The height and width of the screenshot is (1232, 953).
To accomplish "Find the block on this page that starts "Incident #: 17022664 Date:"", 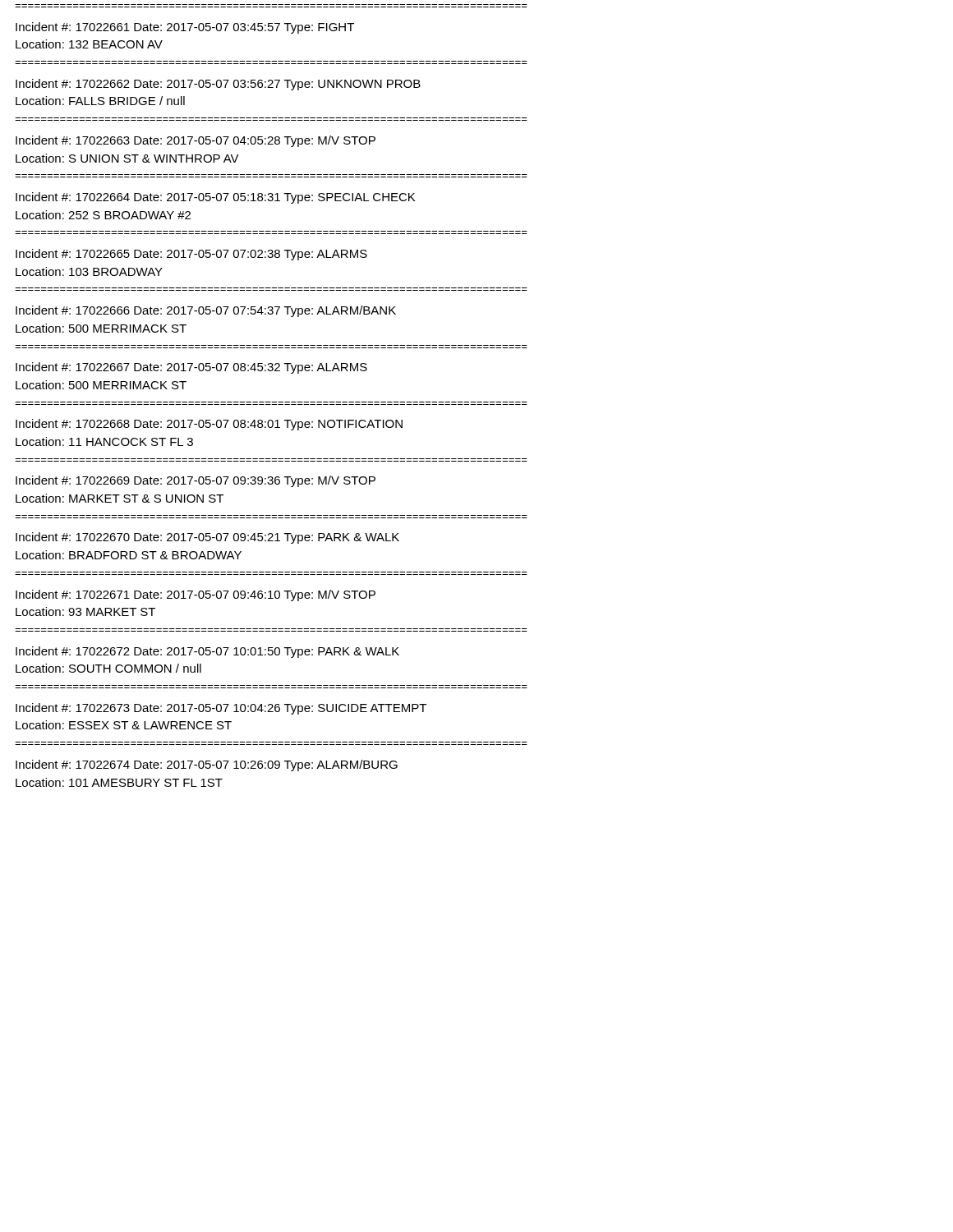I will coord(215,198).
